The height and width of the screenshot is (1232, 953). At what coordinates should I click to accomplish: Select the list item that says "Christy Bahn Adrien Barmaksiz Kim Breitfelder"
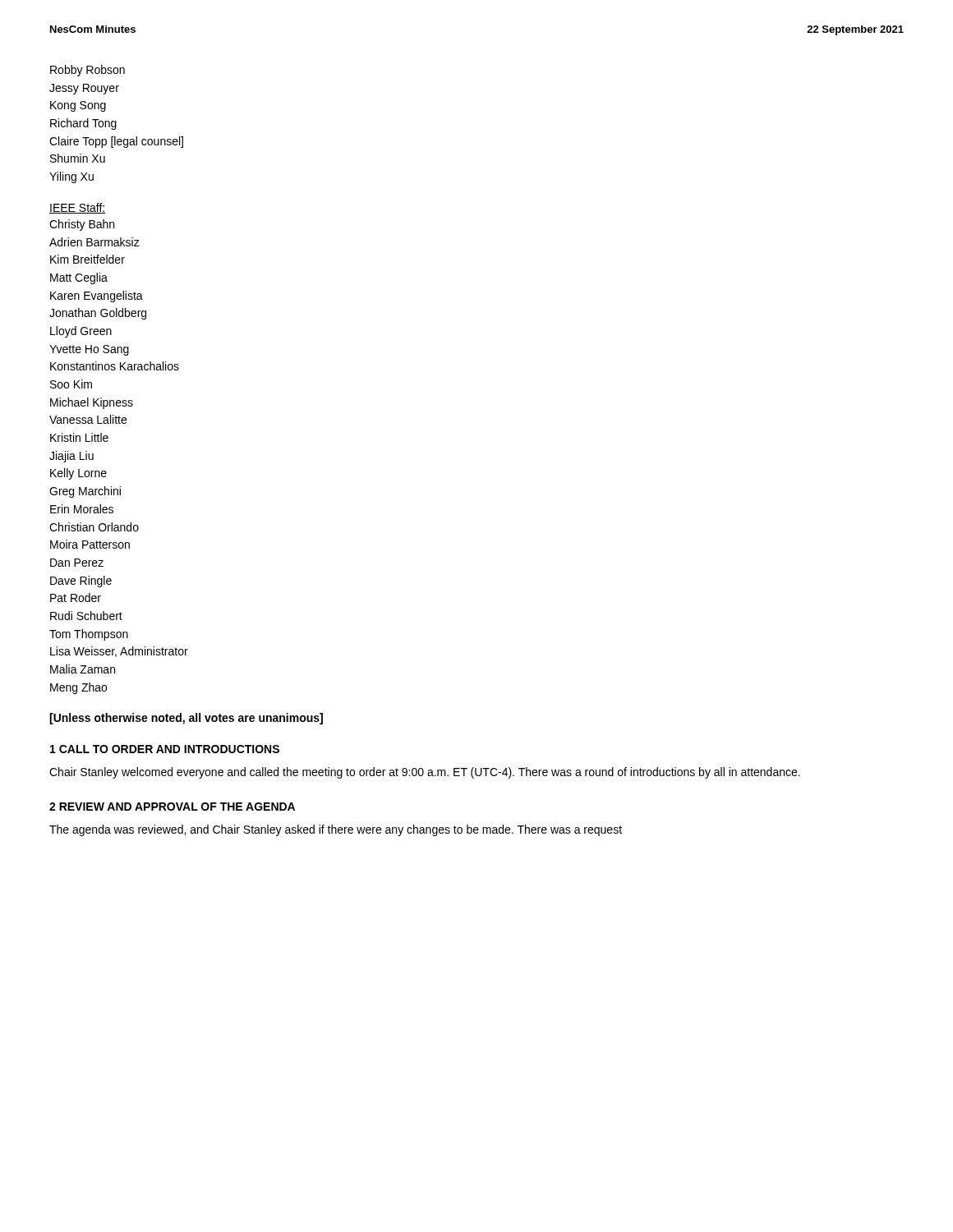pyautogui.click(x=82, y=225)
